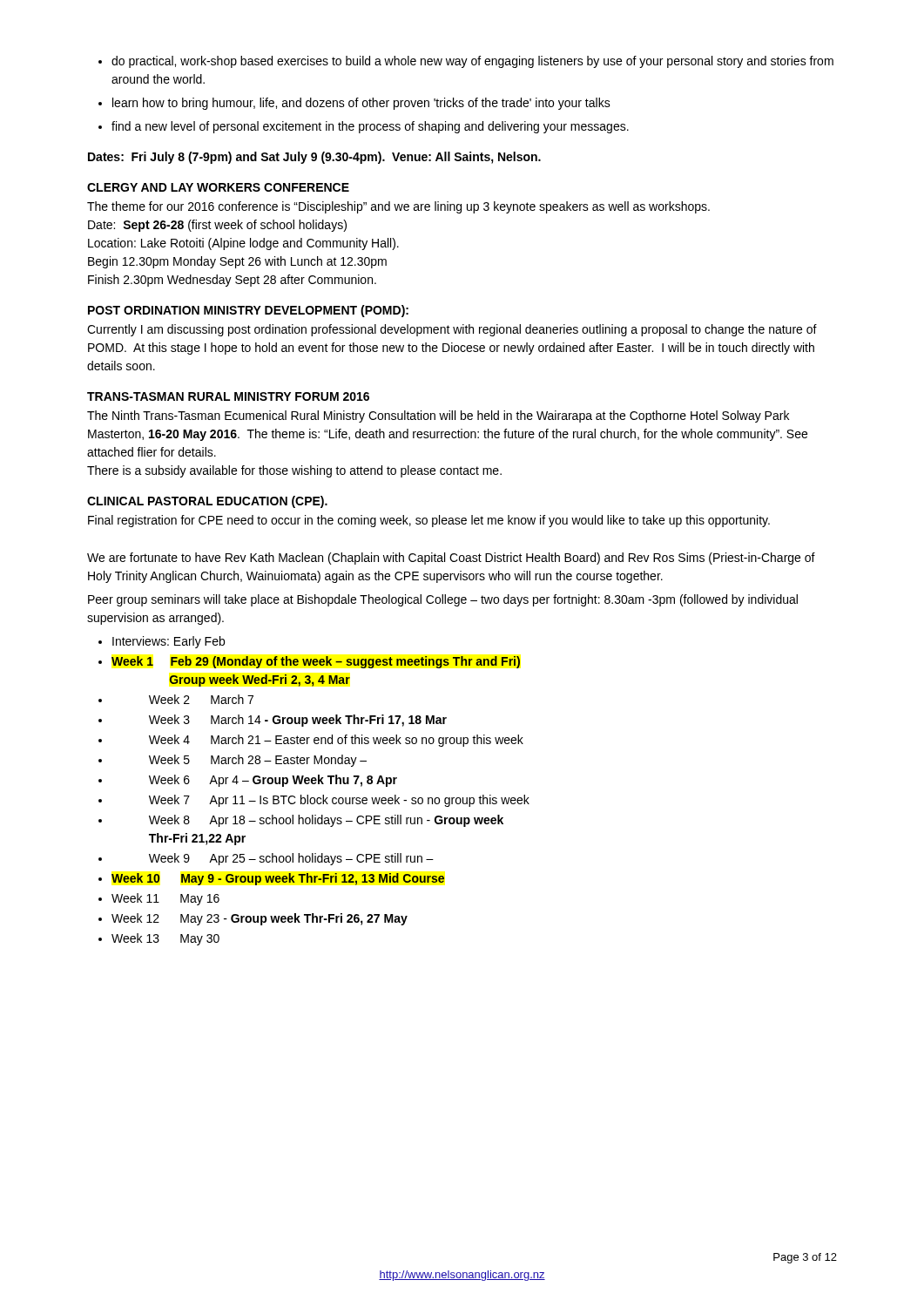Select the element starting "The Ninth Trans-Tasman Ecumenical Rural Ministry"

click(448, 443)
